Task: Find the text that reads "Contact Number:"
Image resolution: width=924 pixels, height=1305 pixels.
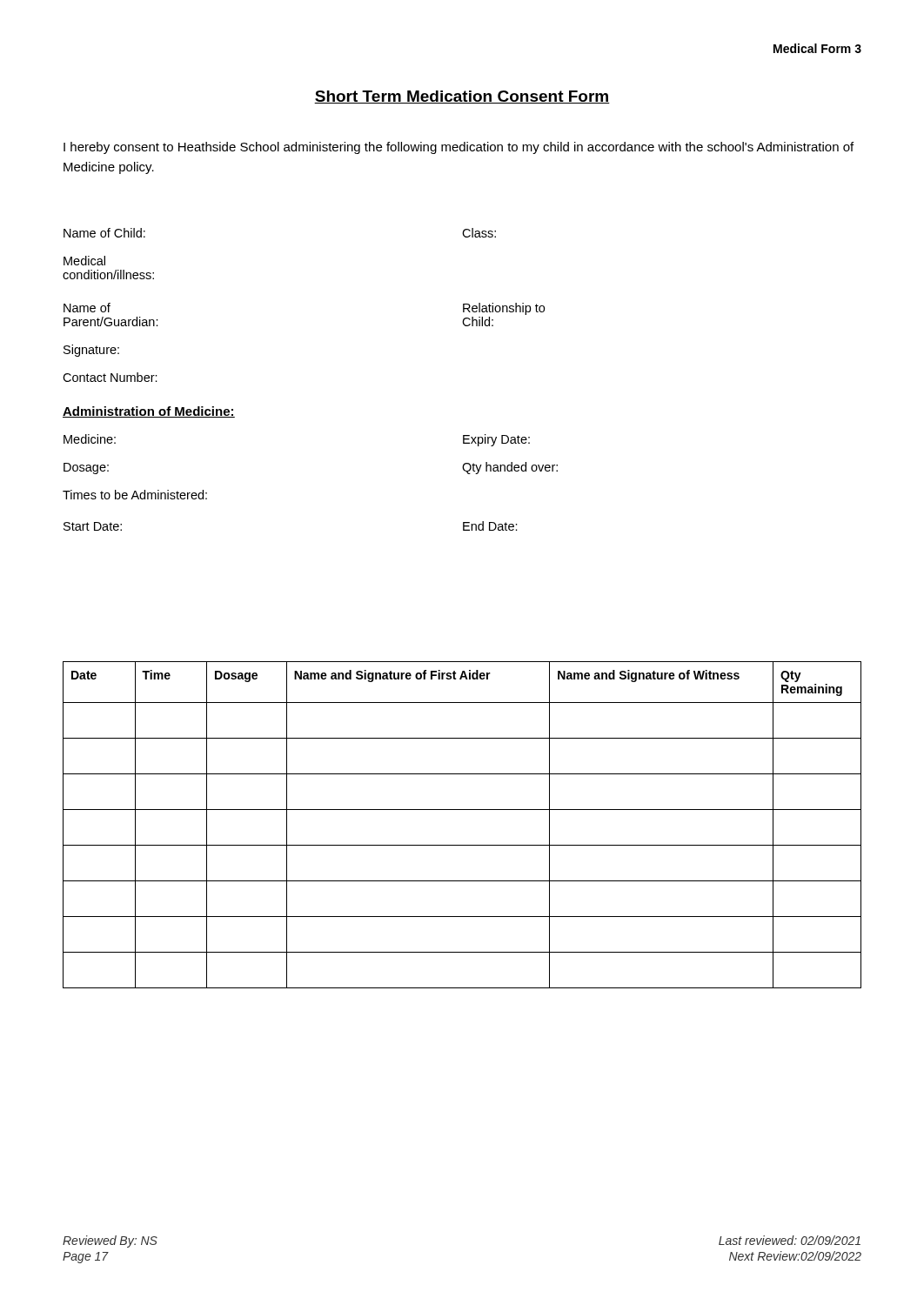Action: [x=110, y=378]
